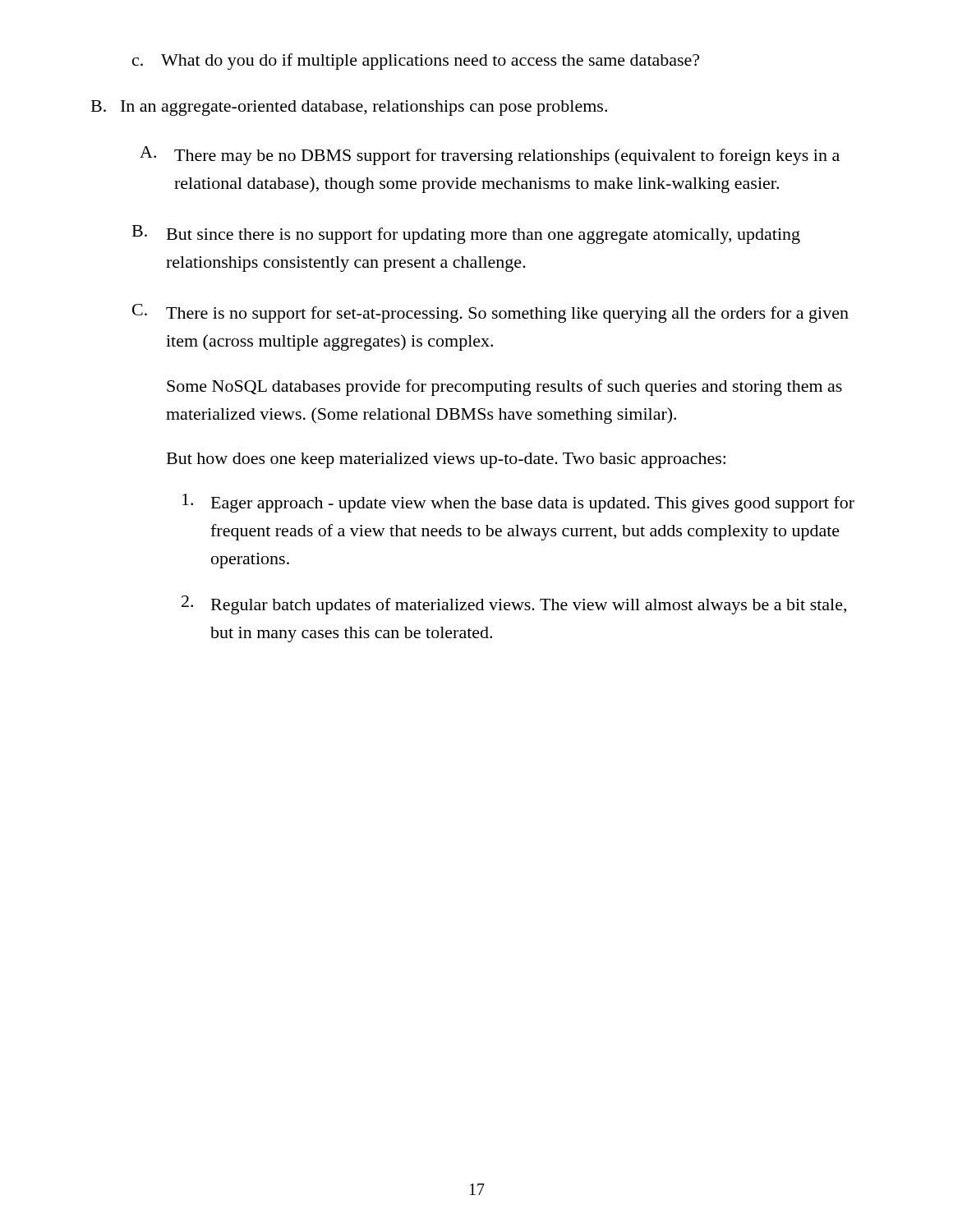Click on the list item with the text "B. In an aggregate-oriented database,"
953x1232 pixels.
click(x=481, y=106)
